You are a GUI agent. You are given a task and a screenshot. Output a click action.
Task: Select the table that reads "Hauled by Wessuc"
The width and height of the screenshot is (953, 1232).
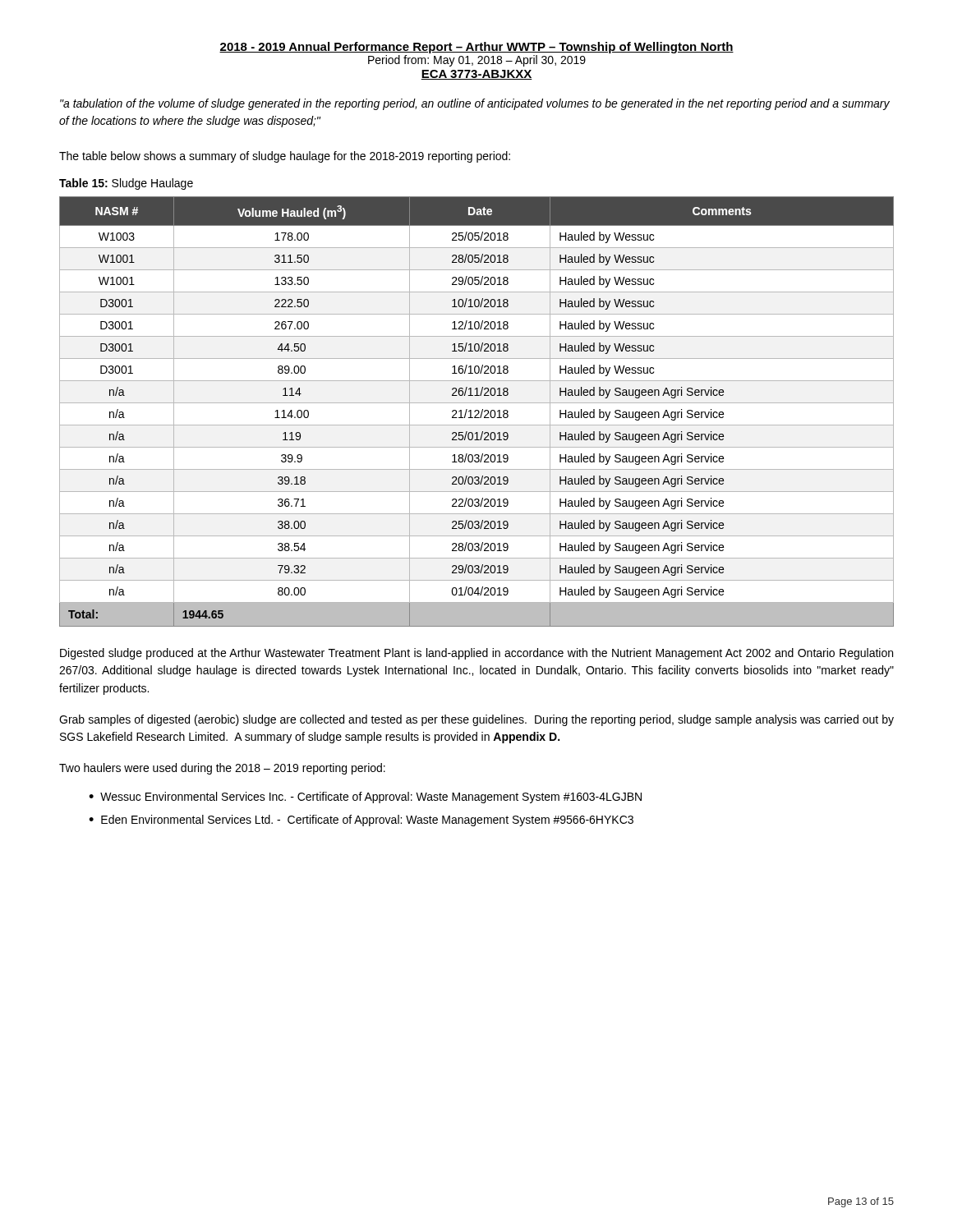476,411
